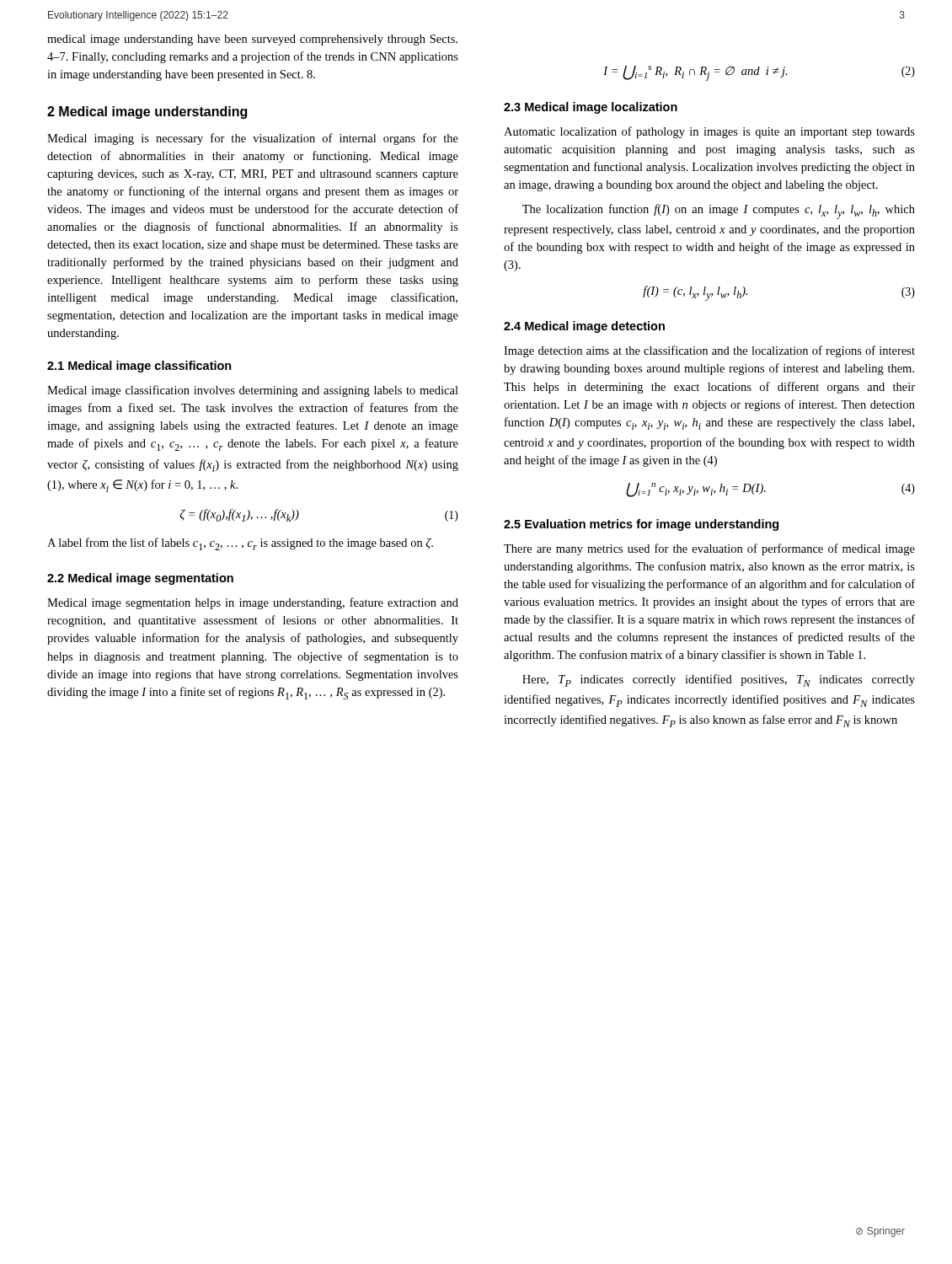This screenshot has width=952, height=1264.
Task: Click where it says "2.1 Medical image classification"
Action: [x=139, y=367]
